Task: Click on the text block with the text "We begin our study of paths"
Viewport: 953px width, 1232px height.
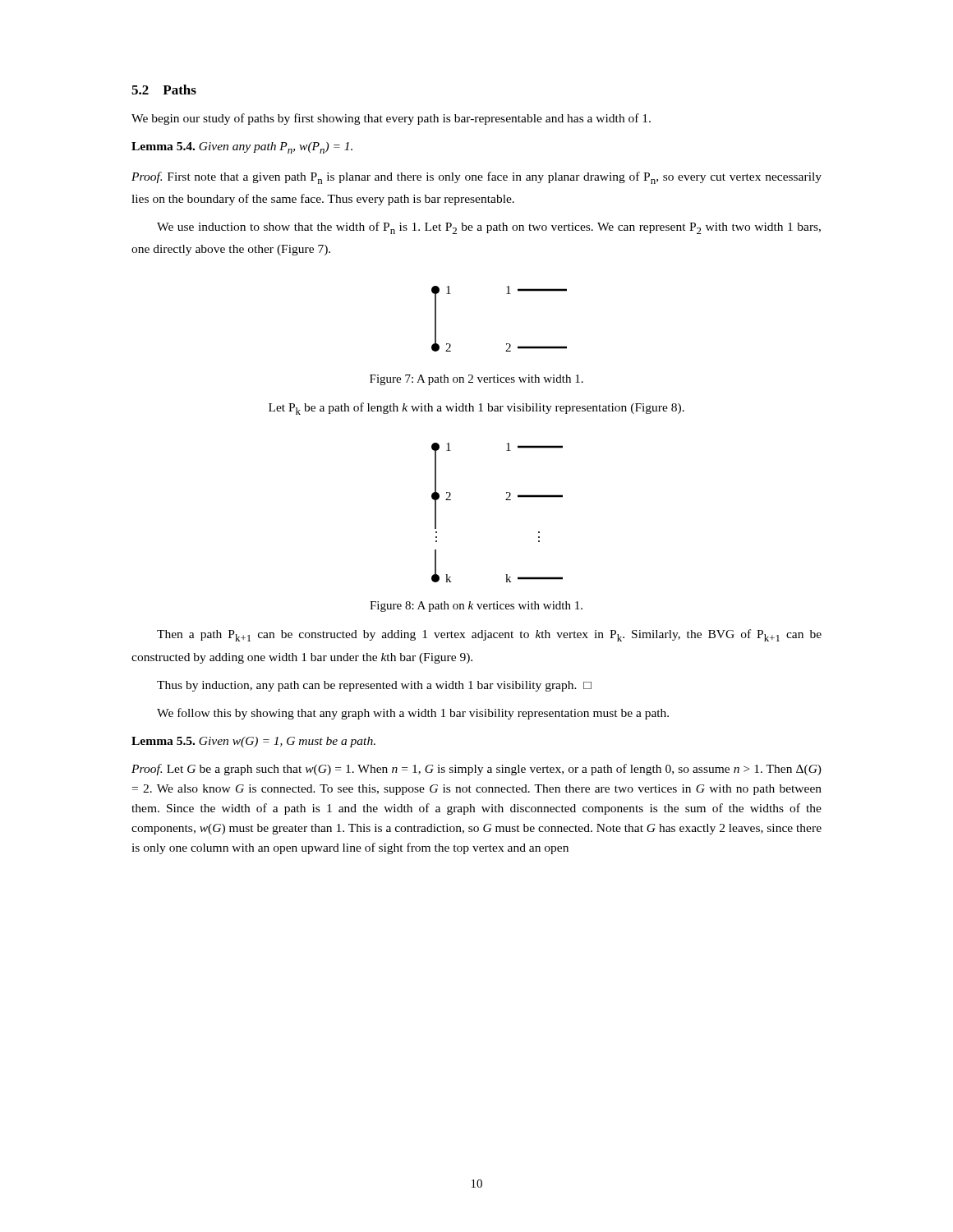Action: (391, 118)
